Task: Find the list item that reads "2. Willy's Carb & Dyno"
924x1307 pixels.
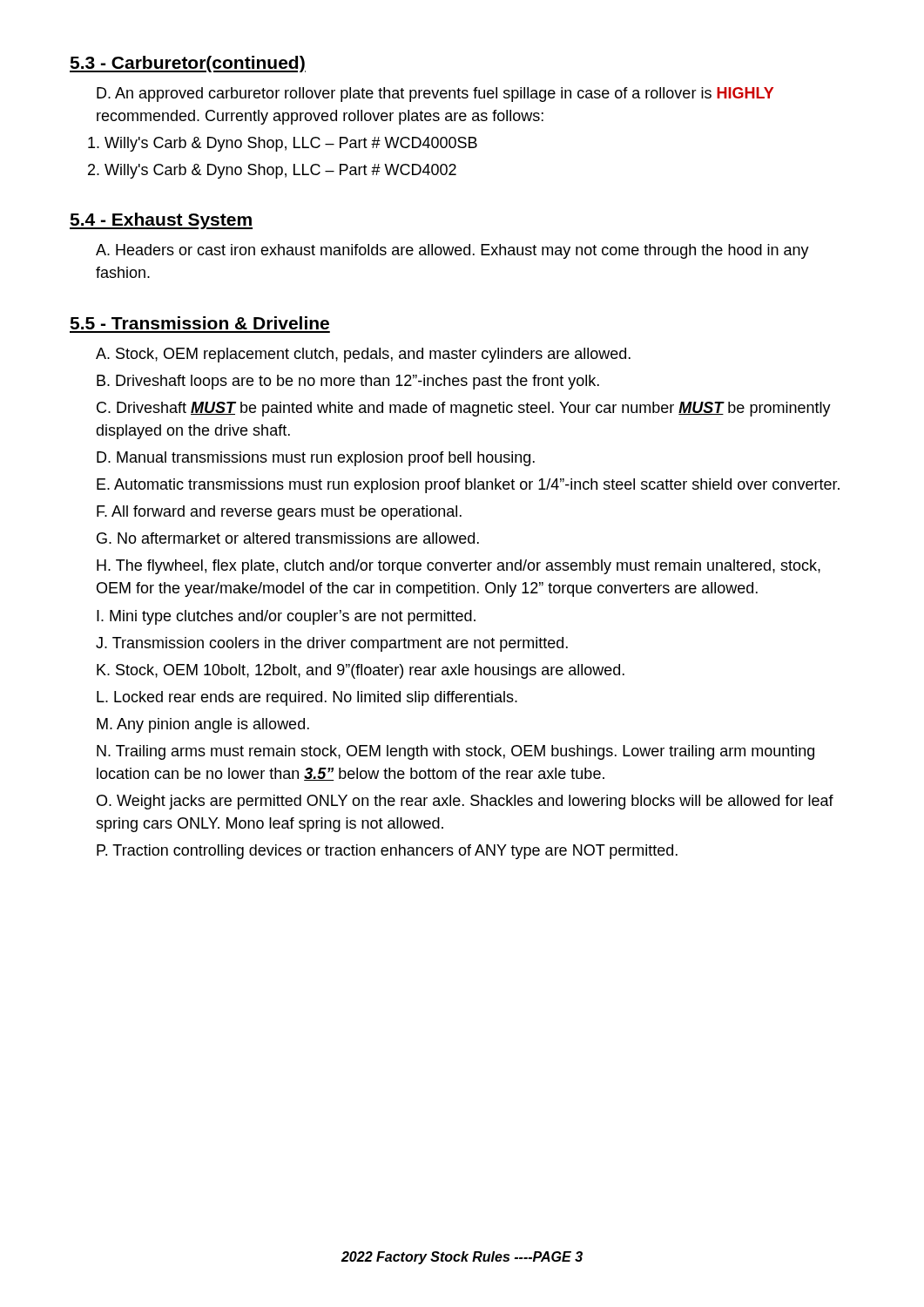Action: (272, 170)
